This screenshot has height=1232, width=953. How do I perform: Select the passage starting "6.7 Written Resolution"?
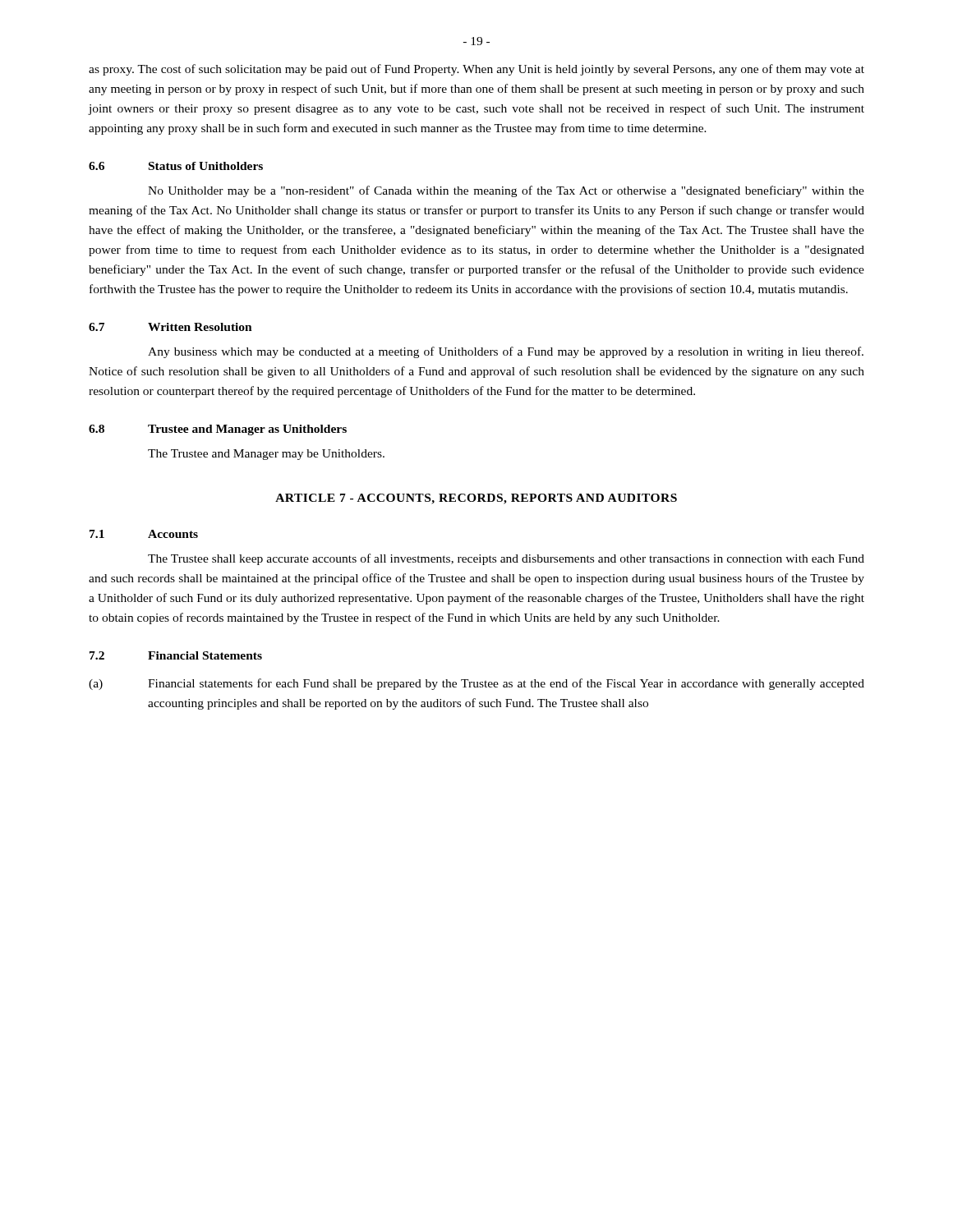tap(170, 327)
